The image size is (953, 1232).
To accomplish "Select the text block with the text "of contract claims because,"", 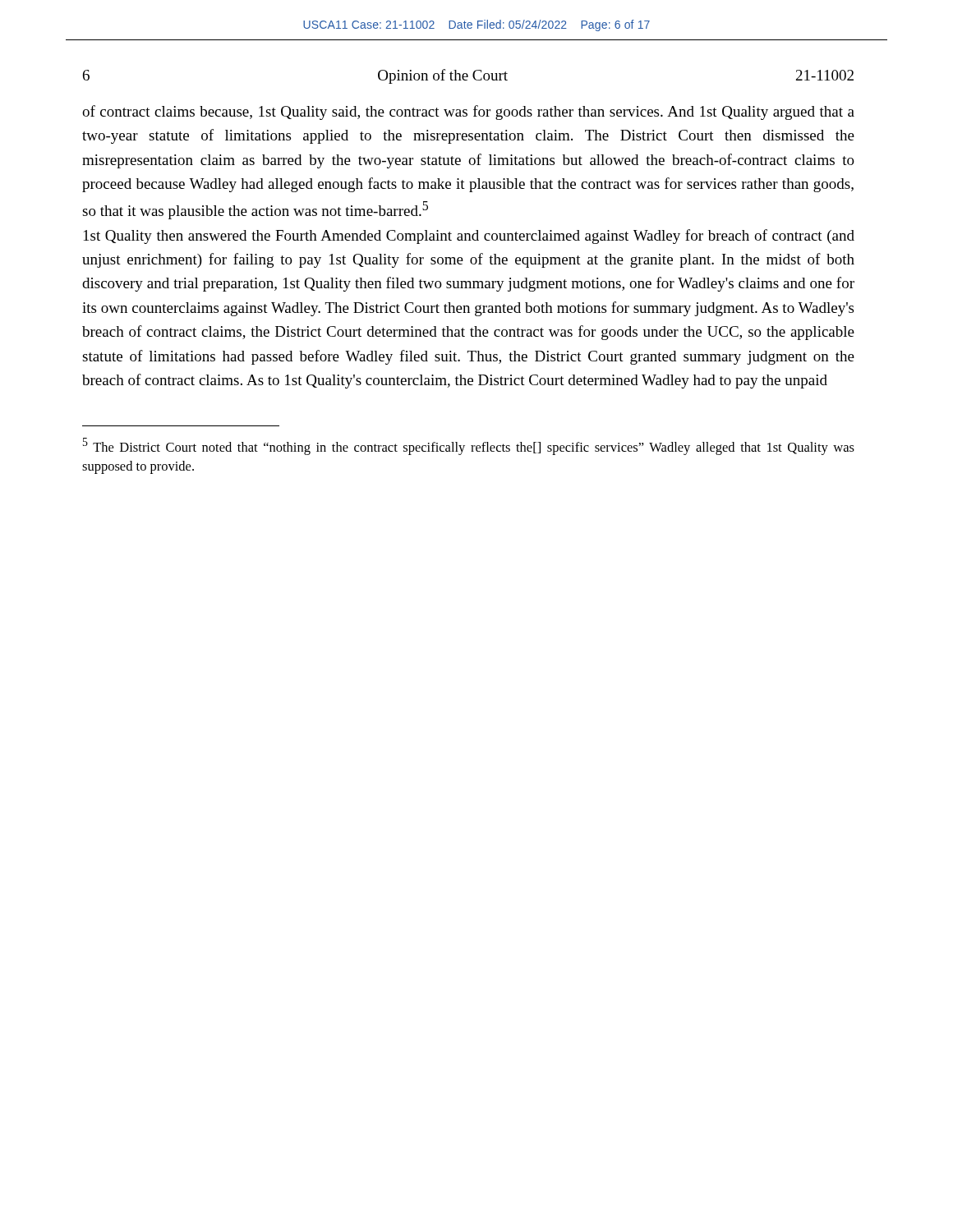I will coord(468,161).
